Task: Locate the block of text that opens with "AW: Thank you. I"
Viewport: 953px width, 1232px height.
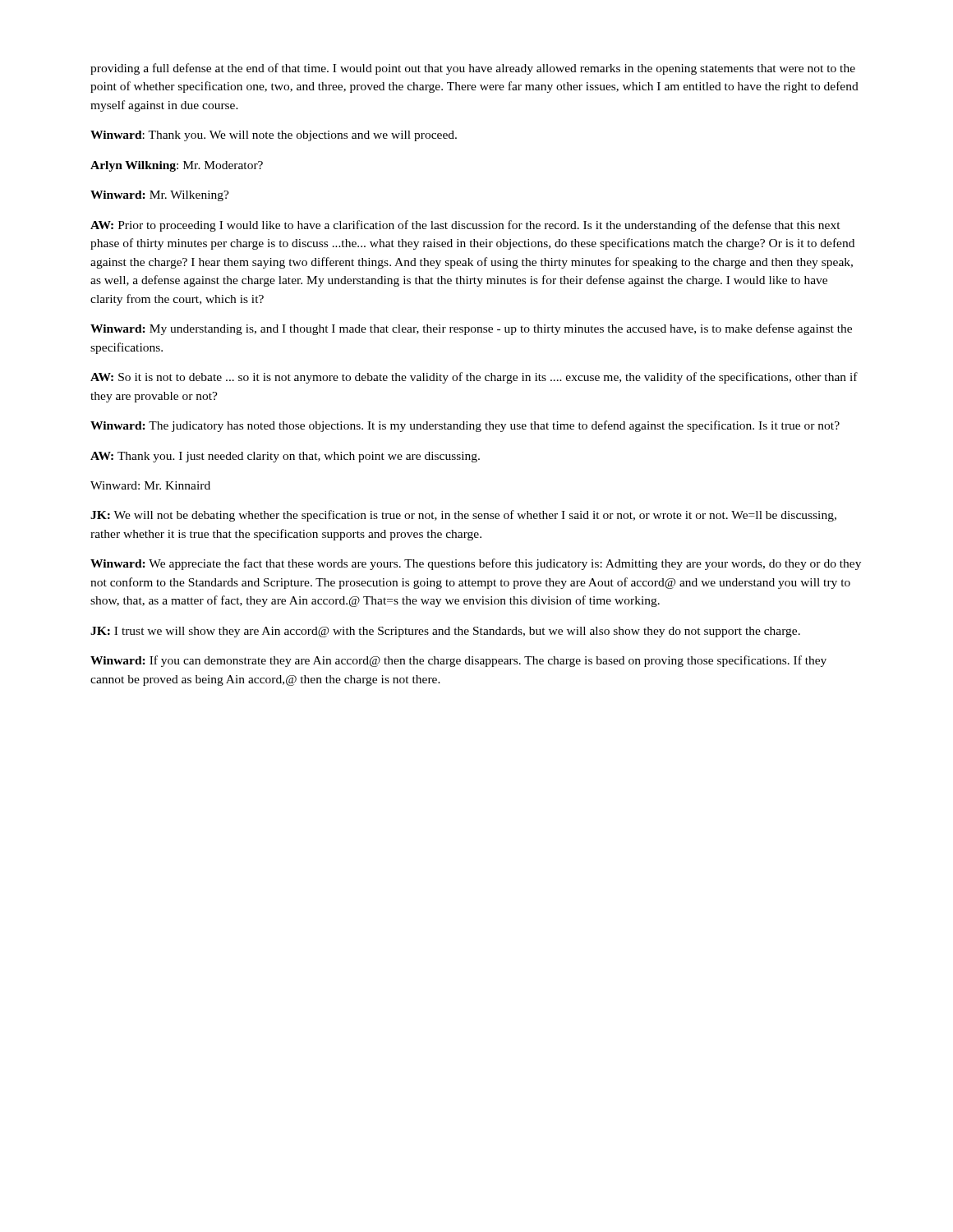Action: coord(476,456)
